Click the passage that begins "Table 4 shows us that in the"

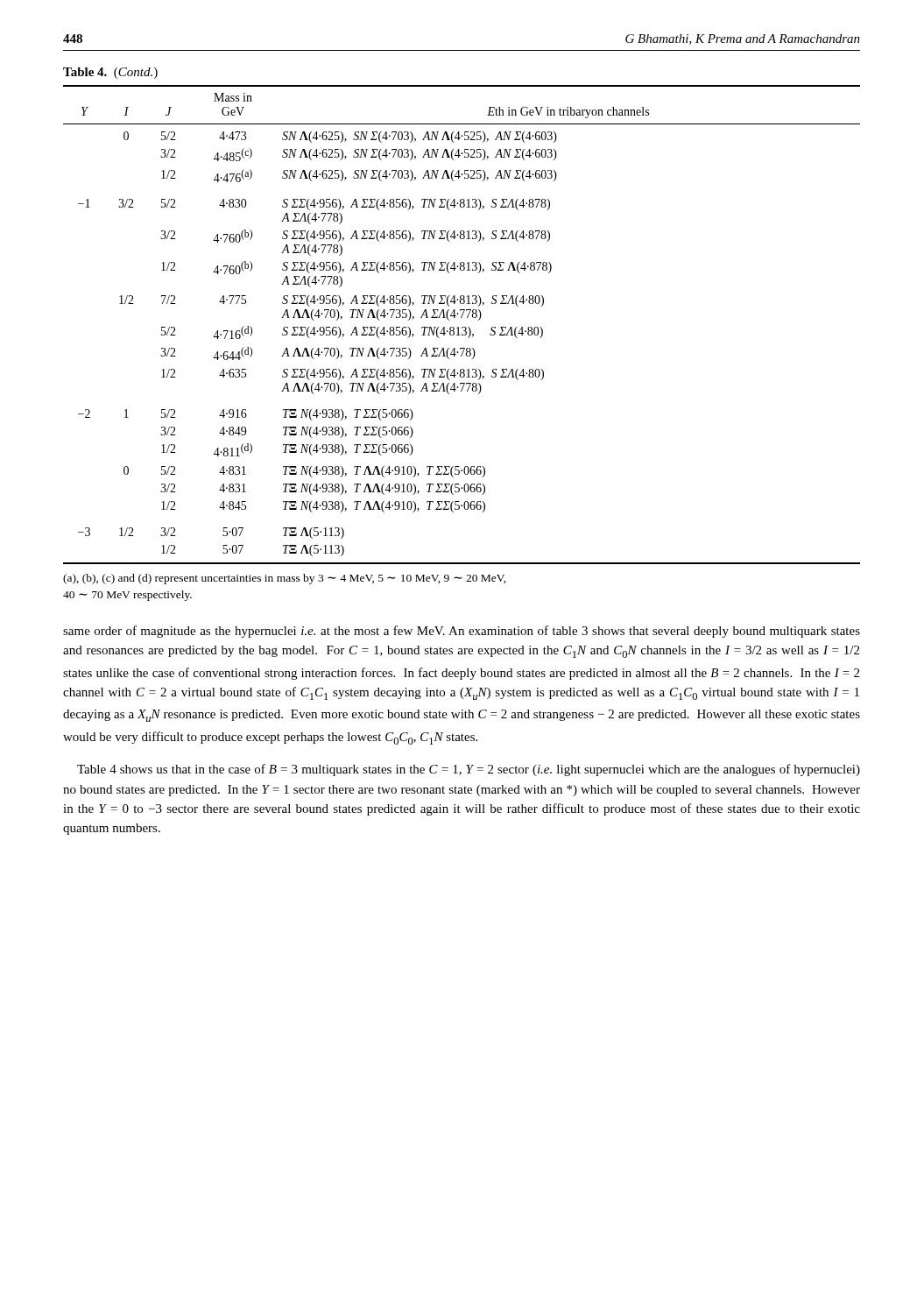click(462, 799)
